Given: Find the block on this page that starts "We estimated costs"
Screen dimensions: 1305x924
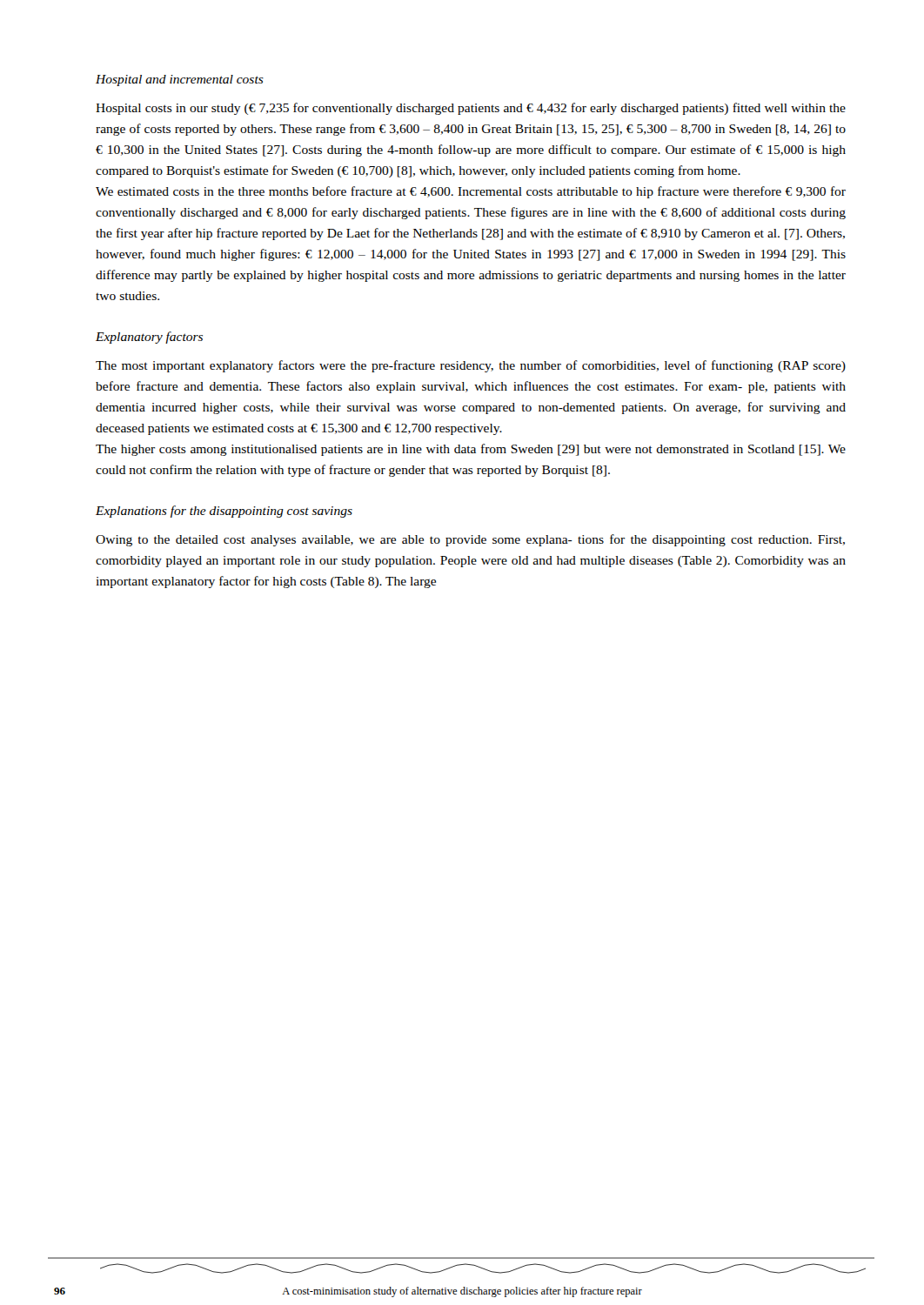Looking at the screenshot, I should point(471,243).
